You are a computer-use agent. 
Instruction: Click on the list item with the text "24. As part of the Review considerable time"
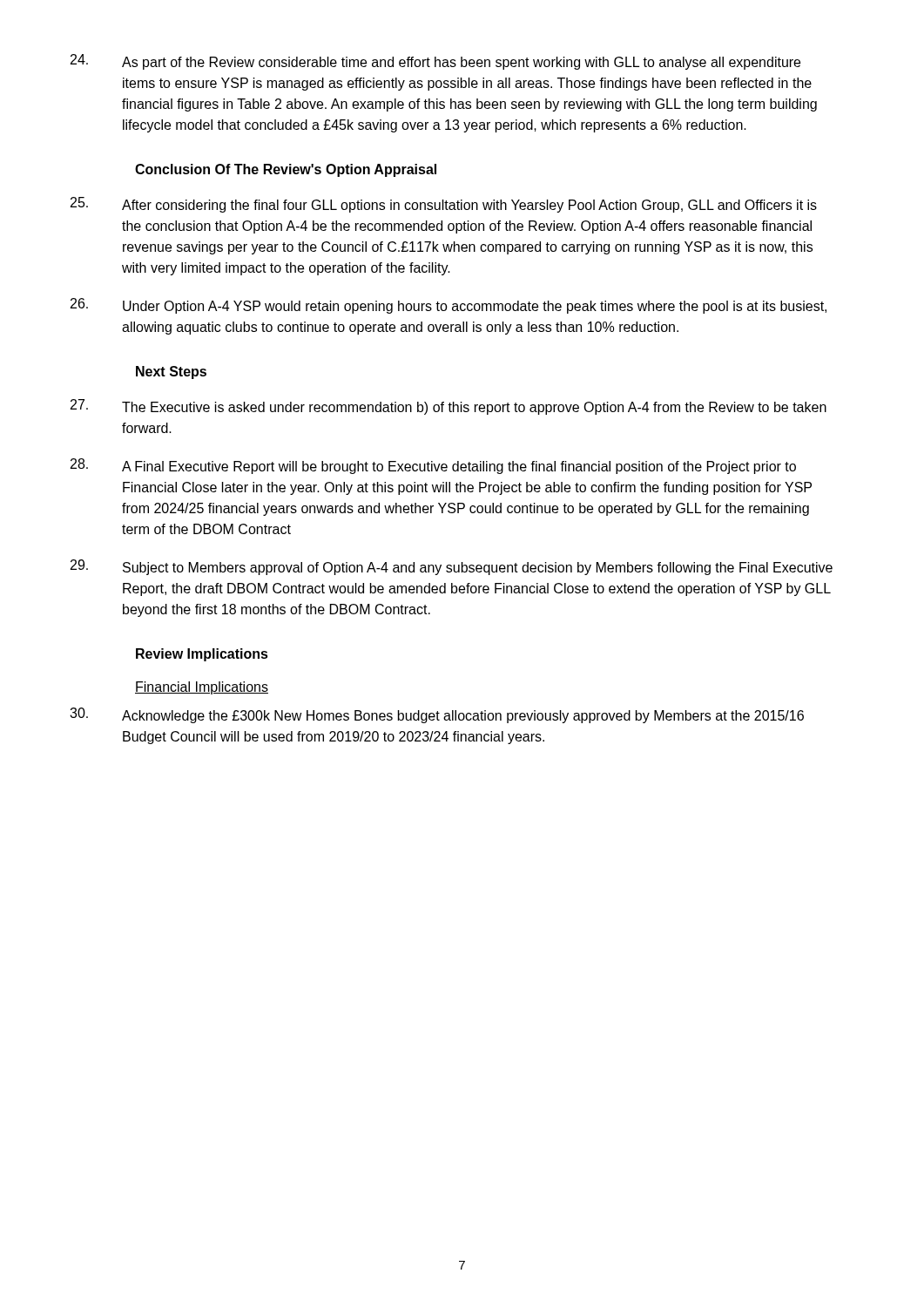click(x=453, y=94)
